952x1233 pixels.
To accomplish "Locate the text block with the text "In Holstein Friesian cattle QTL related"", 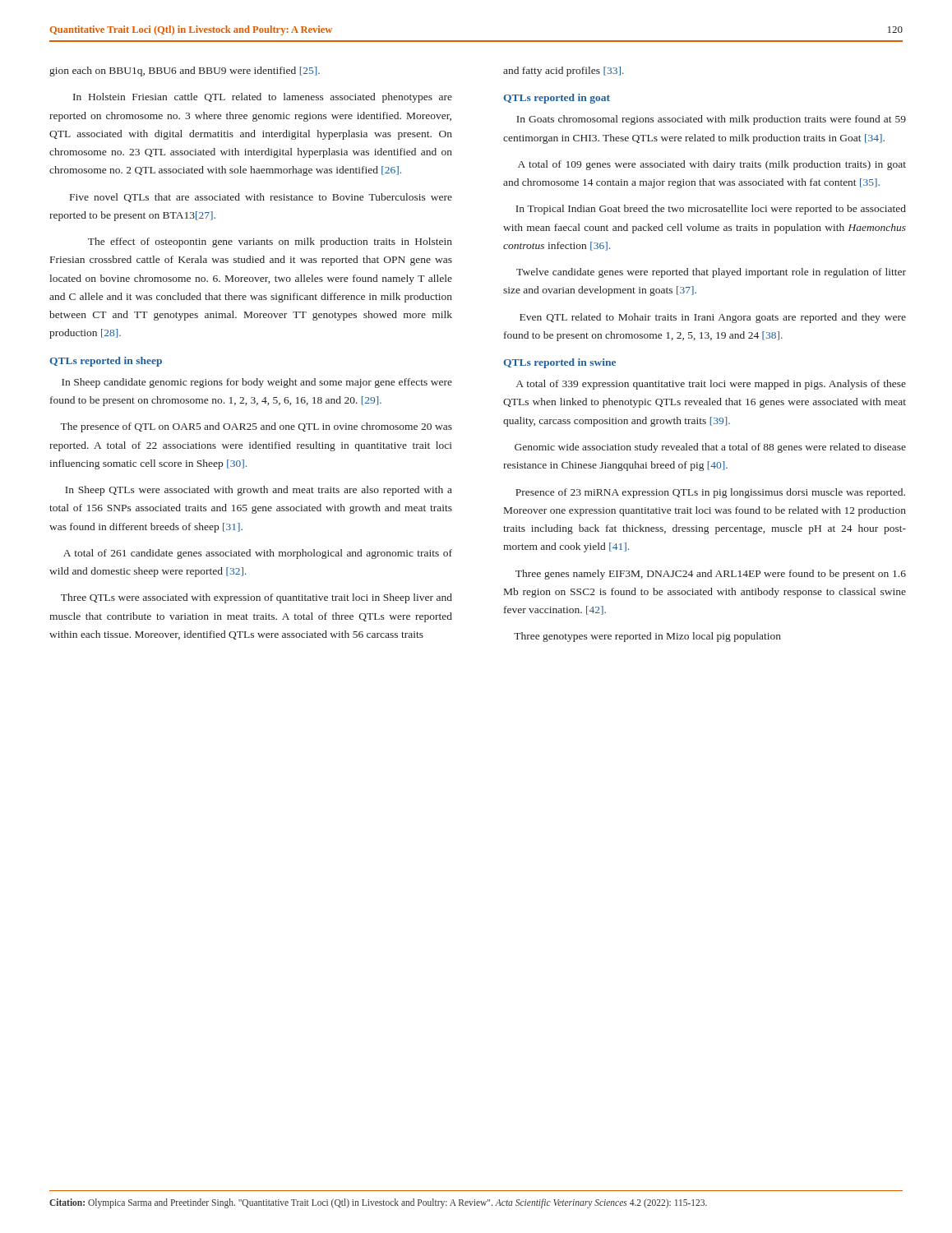I will click(251, 133).
